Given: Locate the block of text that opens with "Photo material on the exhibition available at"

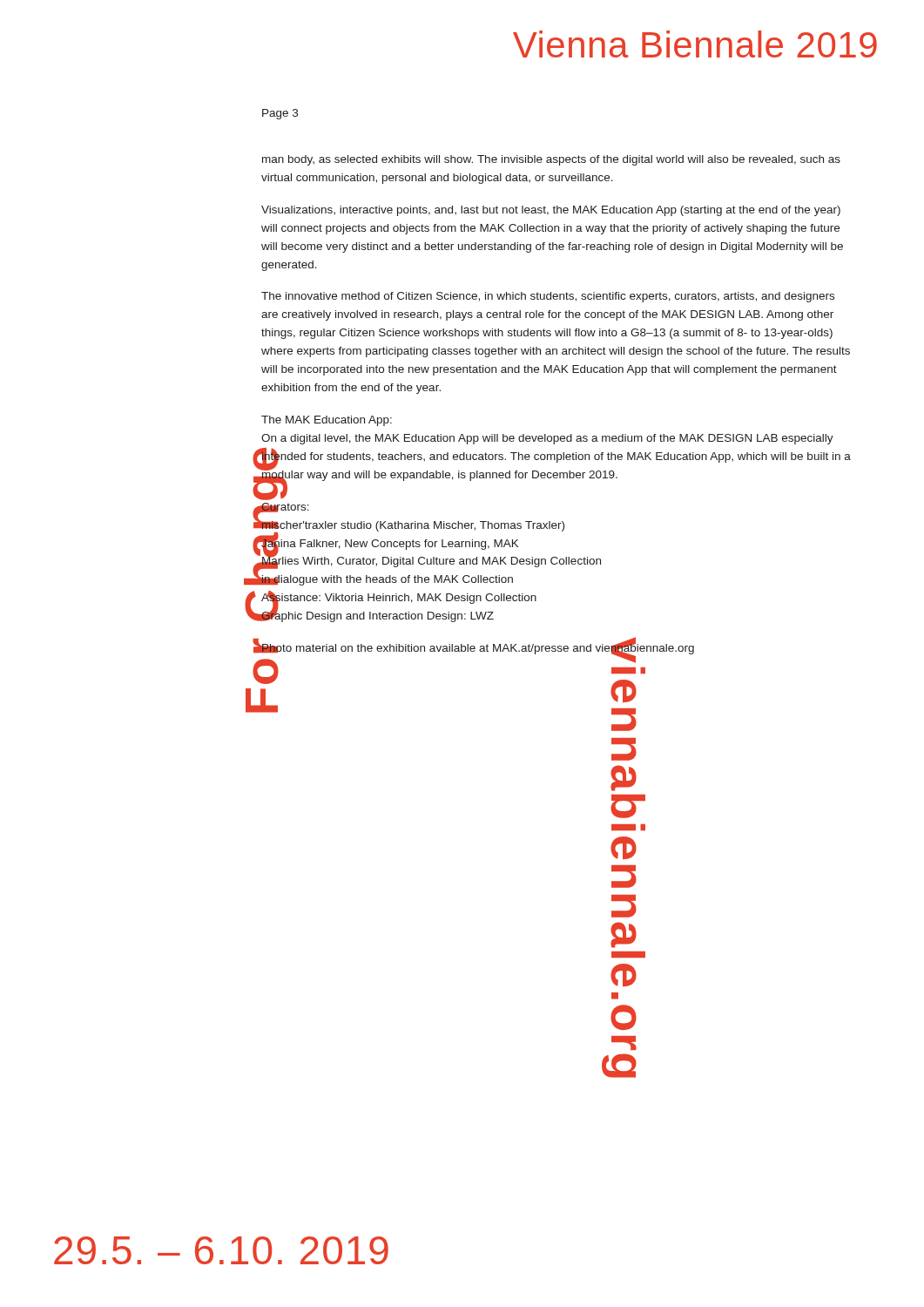Looking at the screenshot, I should [478, 648].
